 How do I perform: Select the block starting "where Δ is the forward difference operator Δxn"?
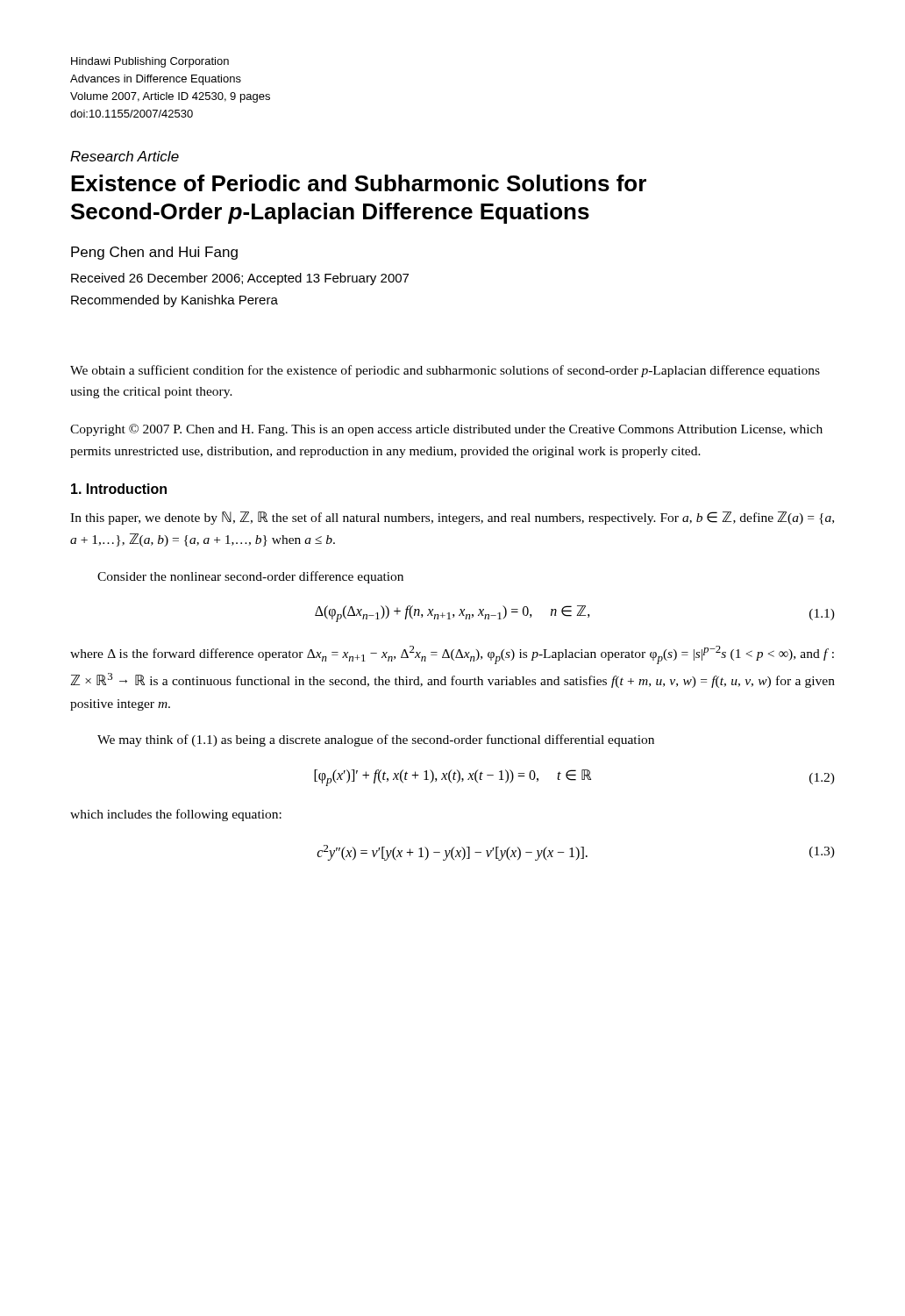point(452,676)
